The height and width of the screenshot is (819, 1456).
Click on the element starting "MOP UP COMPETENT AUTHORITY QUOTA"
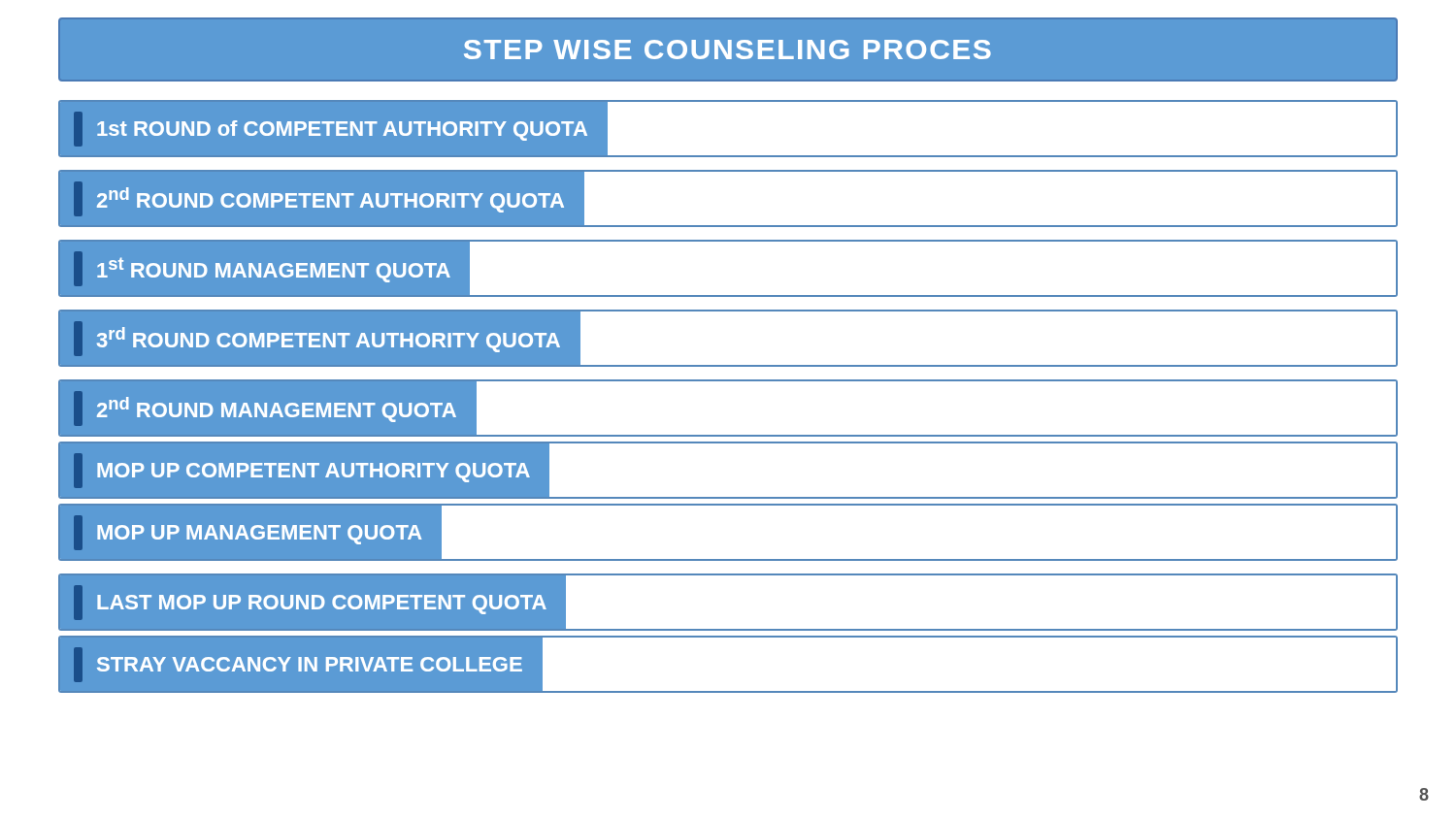pyautogui.click(x=728, y=470)
